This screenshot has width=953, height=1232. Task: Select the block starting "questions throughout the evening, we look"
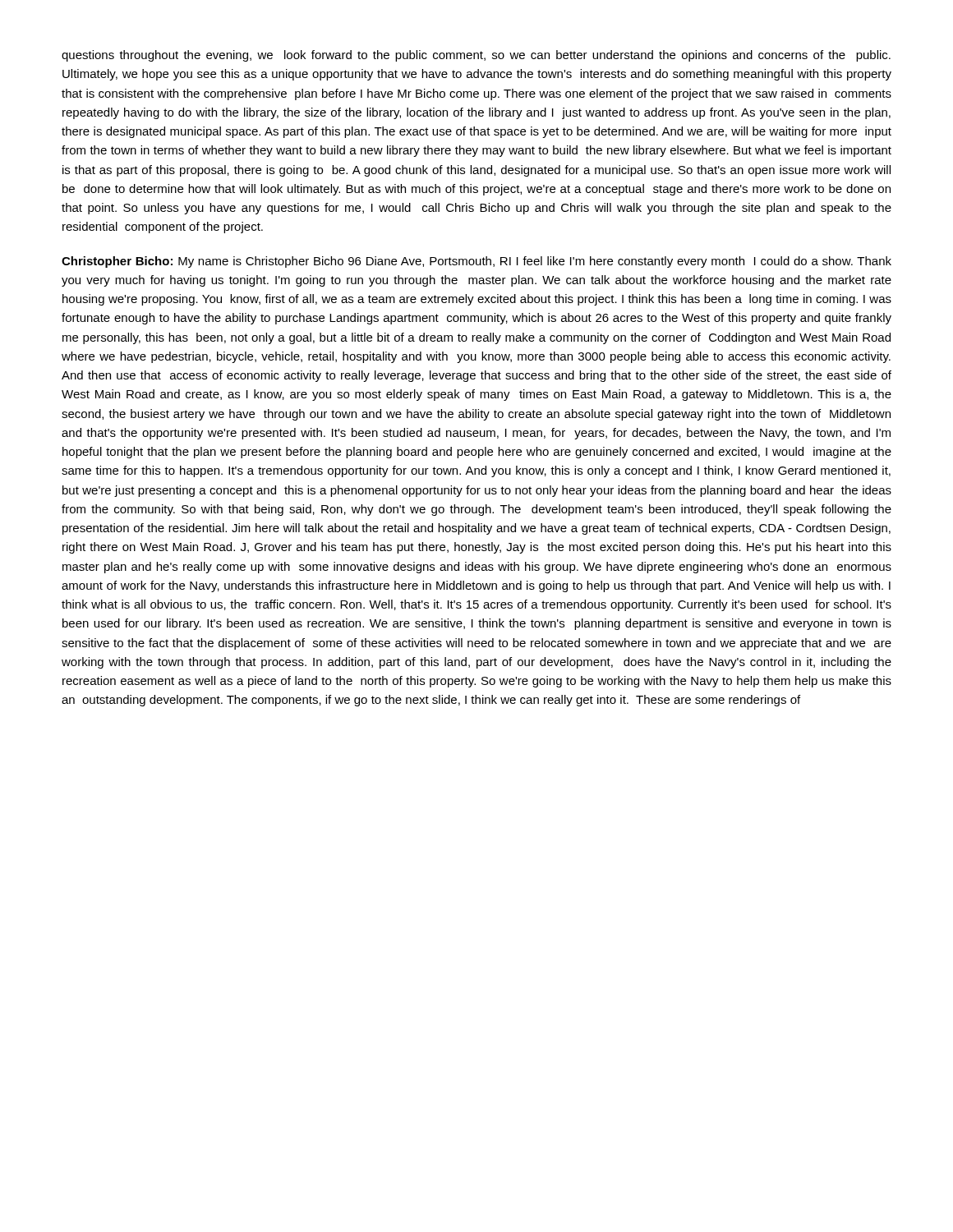pos(476,141)
